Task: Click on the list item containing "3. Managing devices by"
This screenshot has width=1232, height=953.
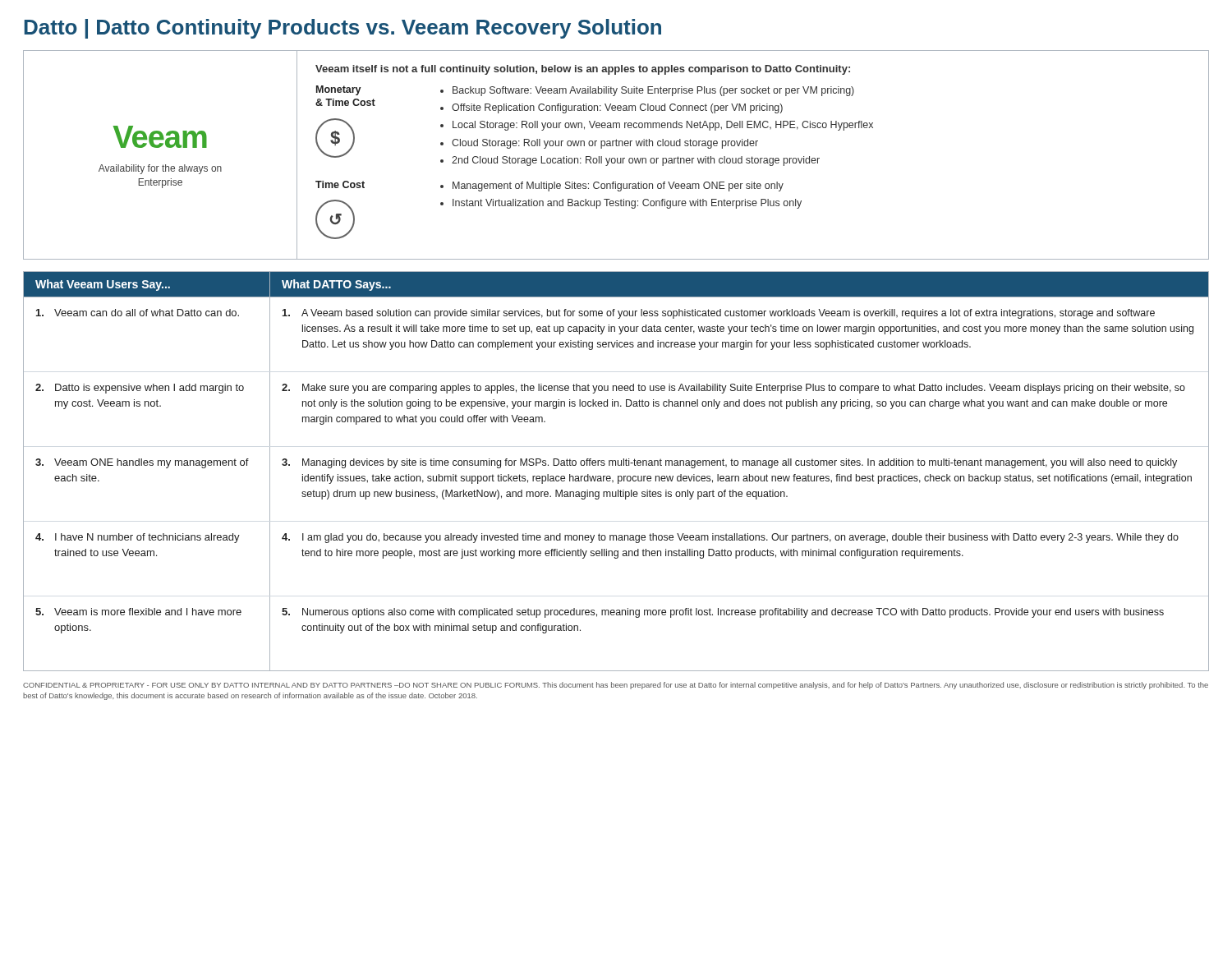Action: pos(739,478)
